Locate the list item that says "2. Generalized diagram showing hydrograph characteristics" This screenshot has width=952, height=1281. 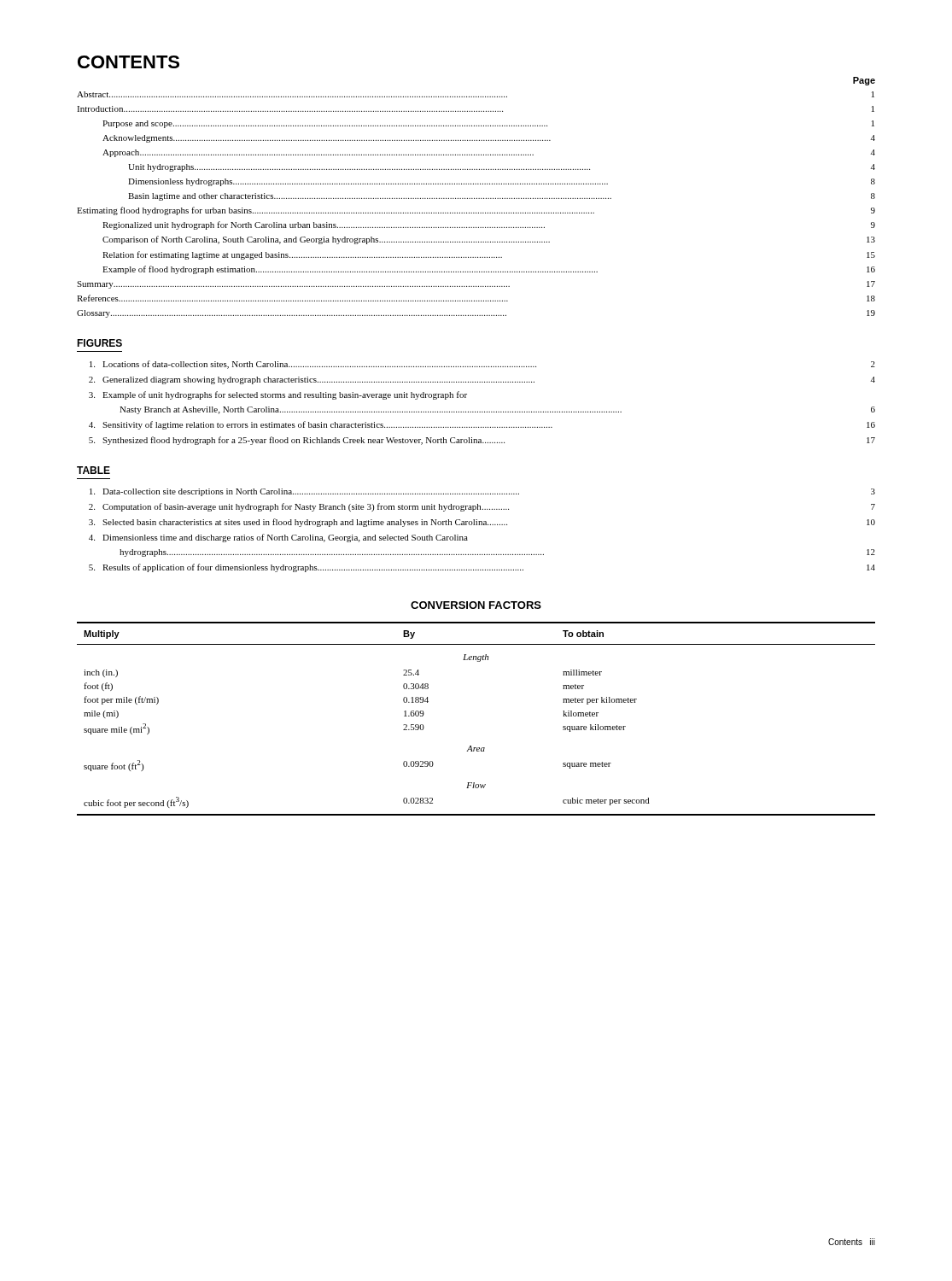(x=476, y=379)
